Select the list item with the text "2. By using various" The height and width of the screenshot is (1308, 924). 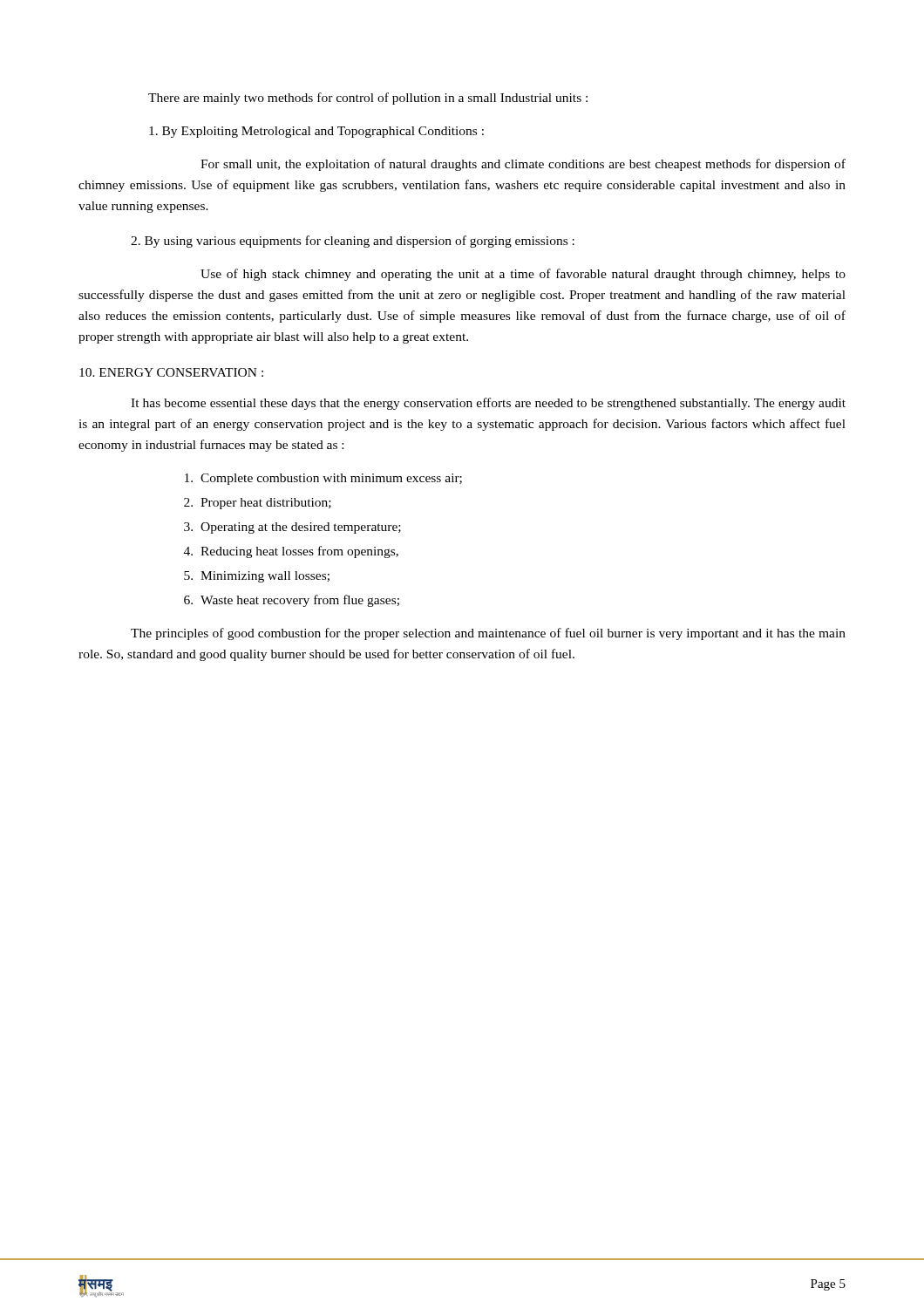(x=353, y=240)
